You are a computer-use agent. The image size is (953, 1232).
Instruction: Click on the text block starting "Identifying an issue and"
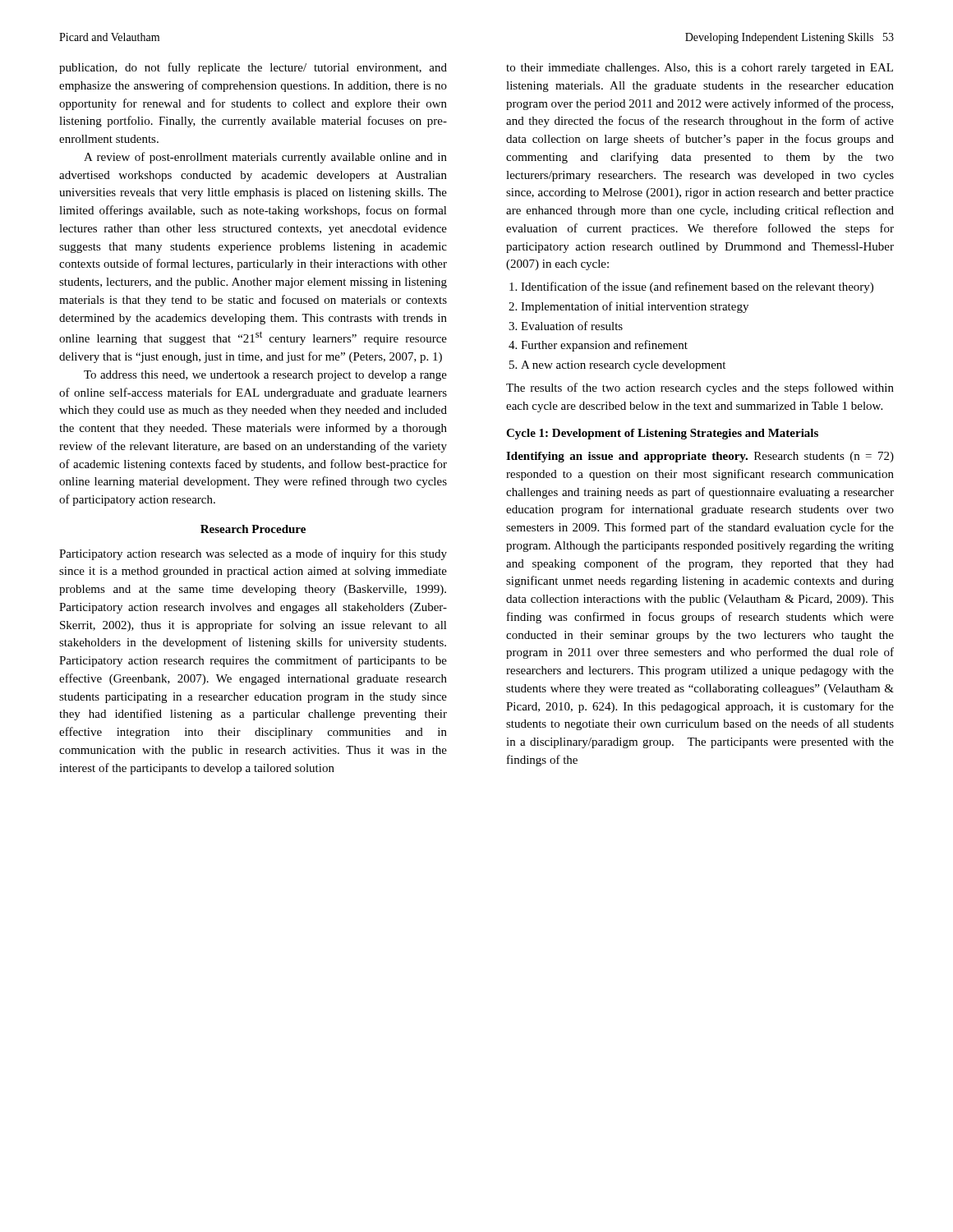(x=700, y=608)
